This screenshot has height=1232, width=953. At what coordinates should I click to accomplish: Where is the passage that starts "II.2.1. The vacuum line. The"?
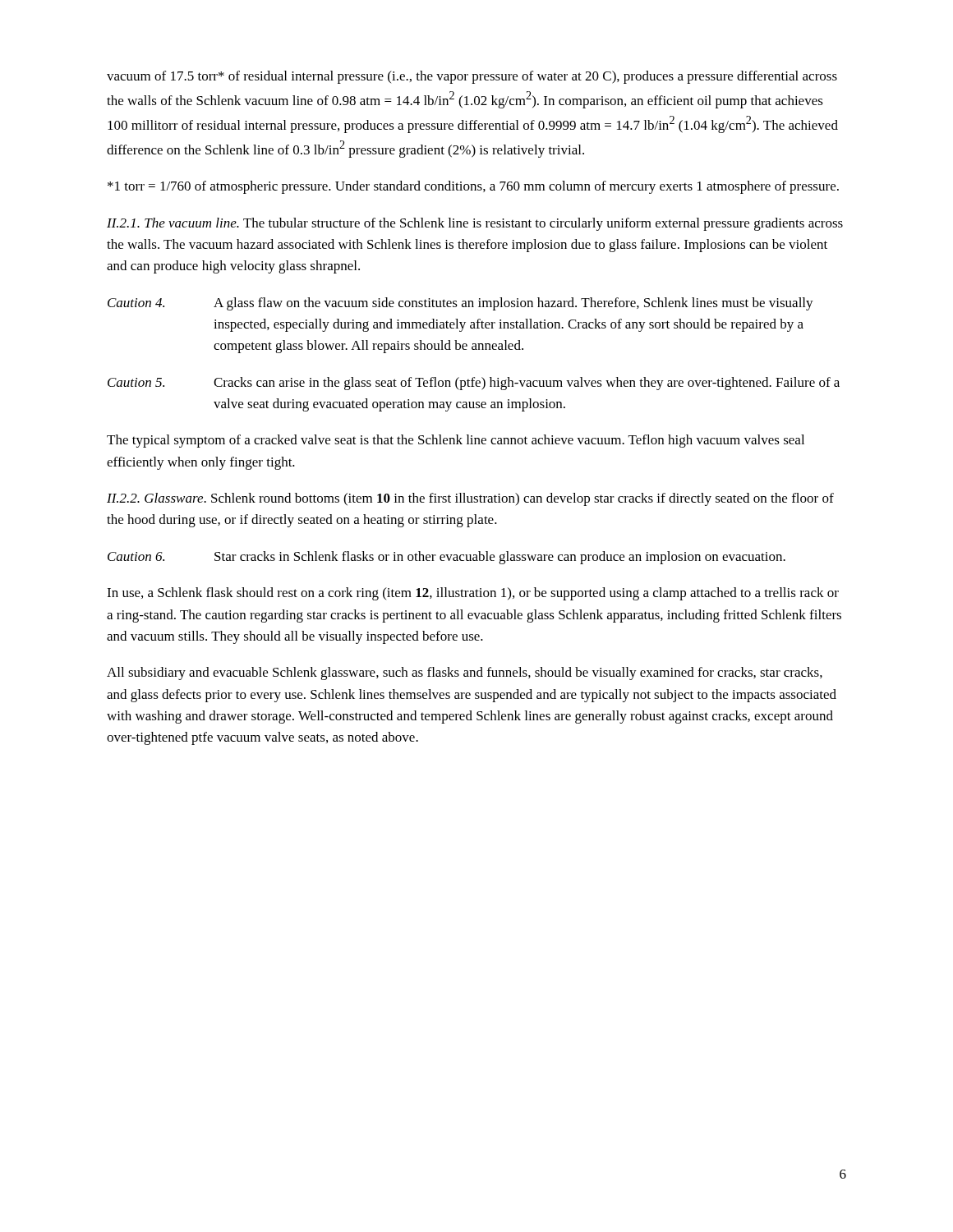click(x=475, y=244)
